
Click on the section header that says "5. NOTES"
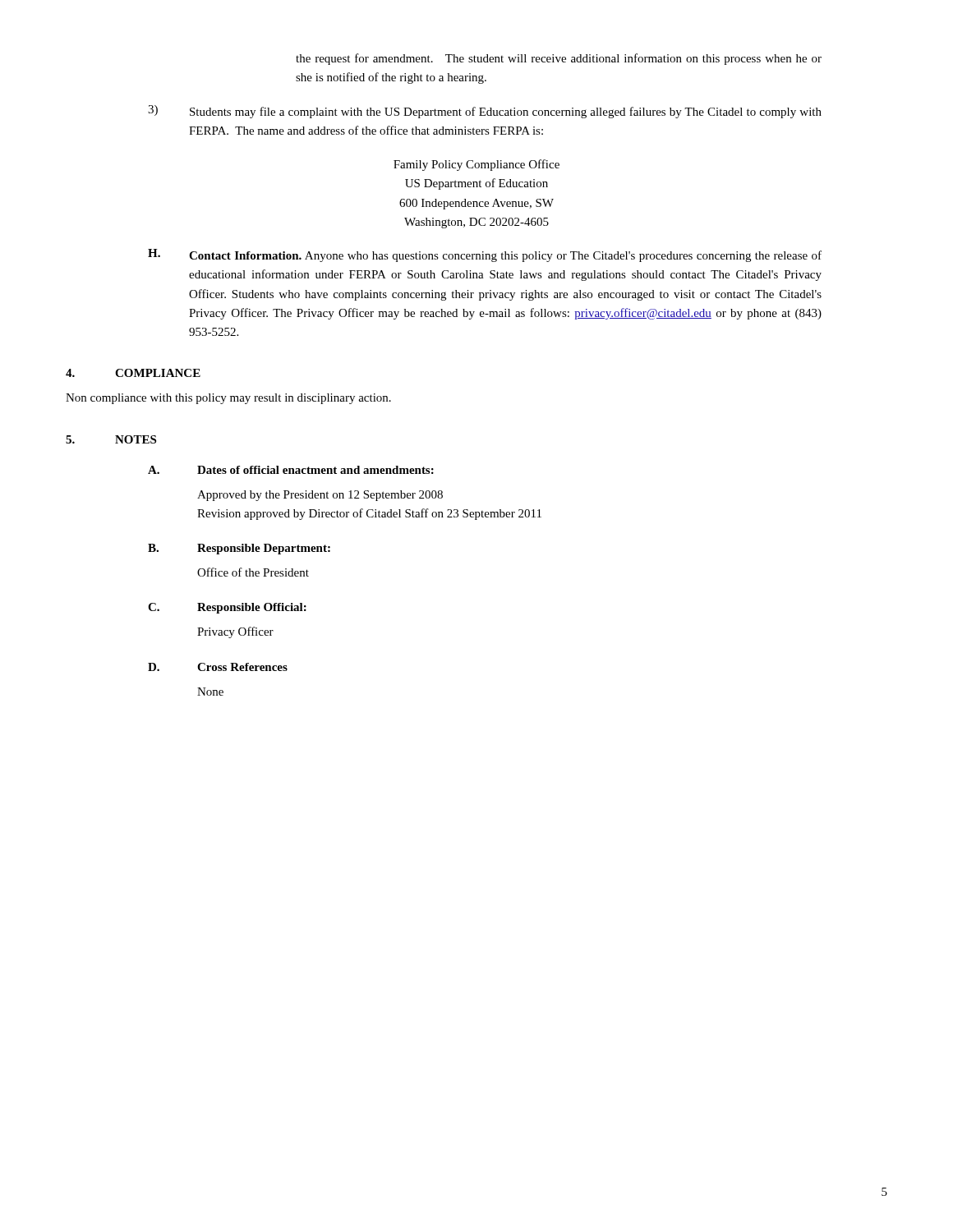point(69,439)
